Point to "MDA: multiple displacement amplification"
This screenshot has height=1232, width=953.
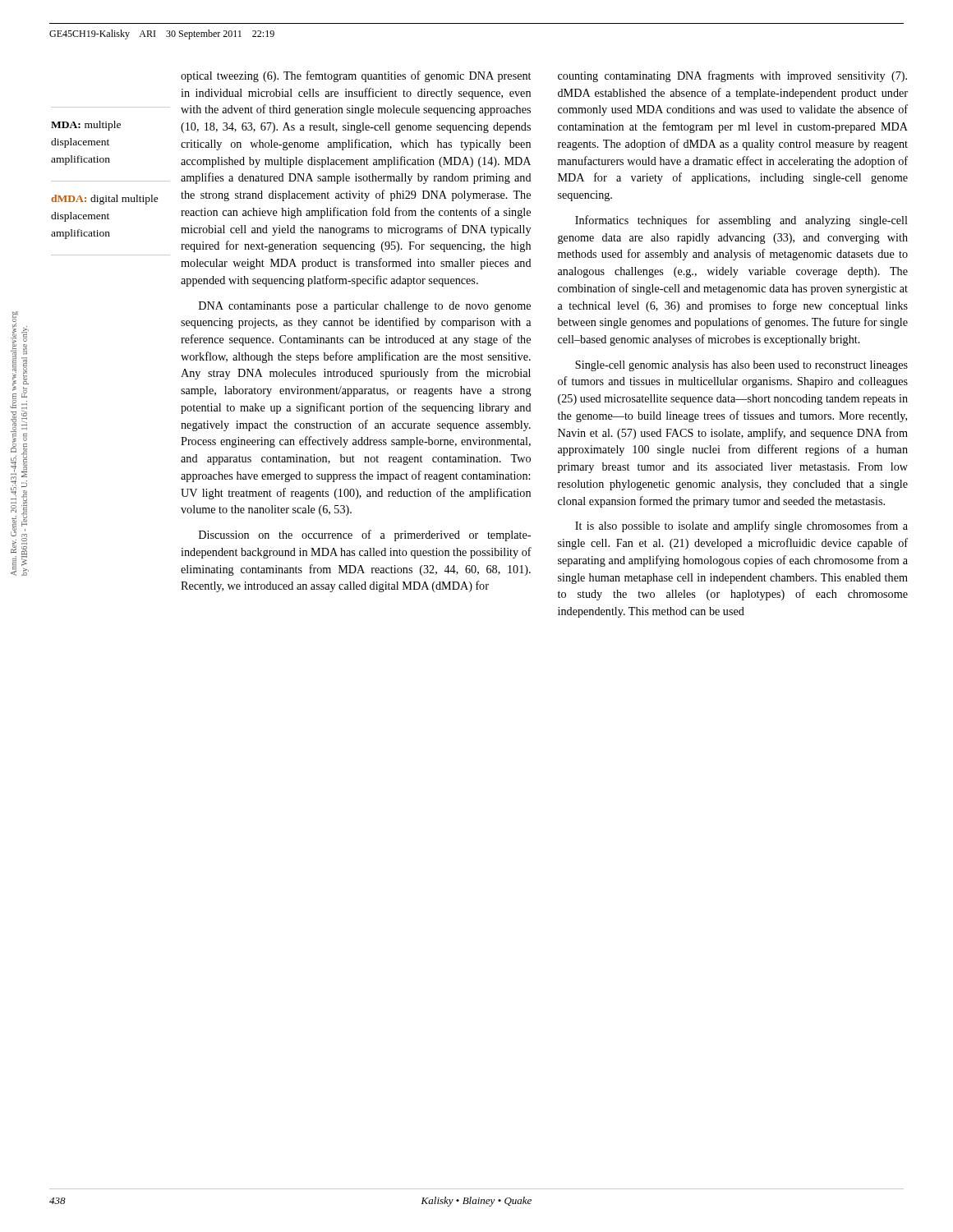[x=86, y=141]
